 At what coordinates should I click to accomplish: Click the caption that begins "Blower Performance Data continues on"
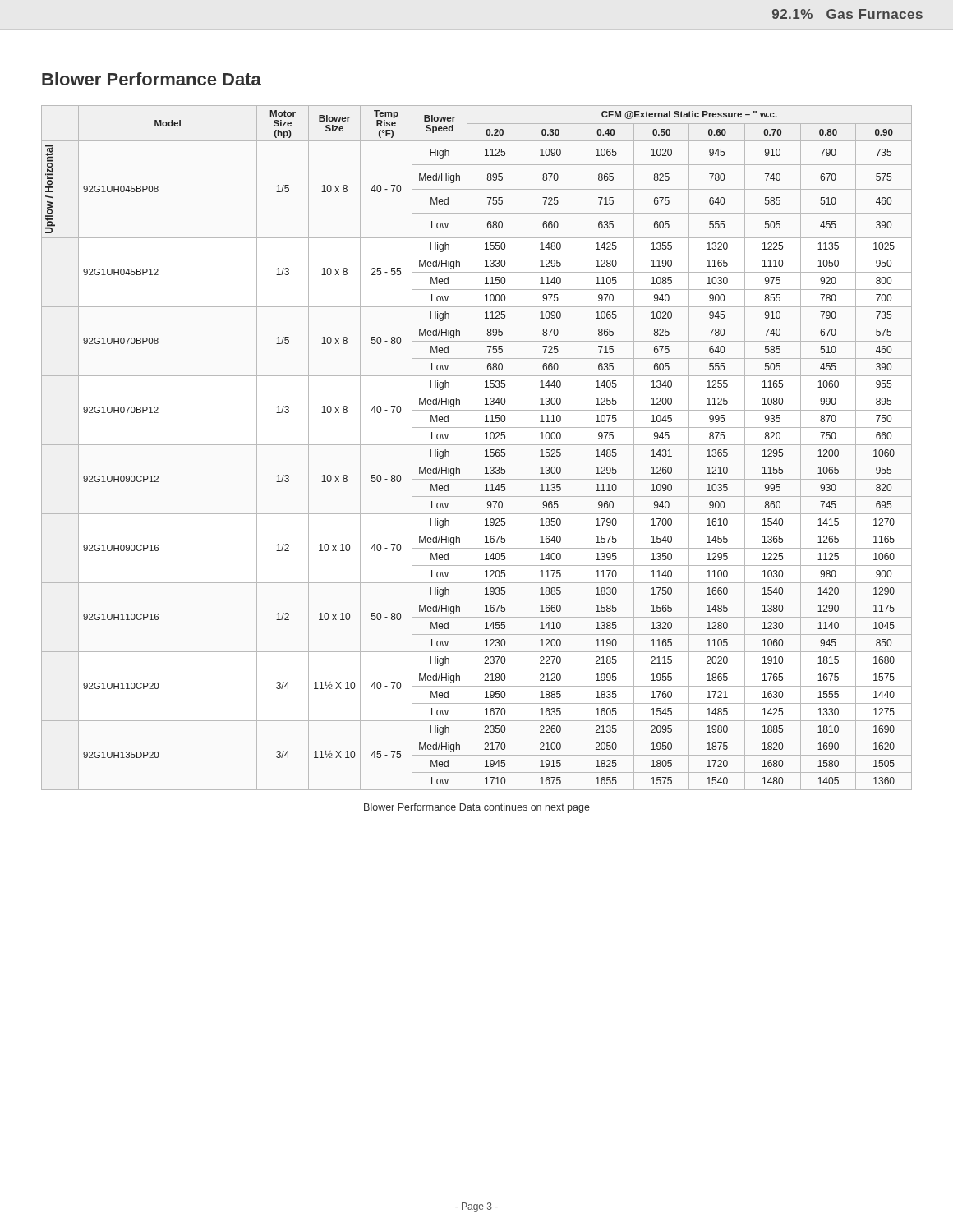[476, 807]
